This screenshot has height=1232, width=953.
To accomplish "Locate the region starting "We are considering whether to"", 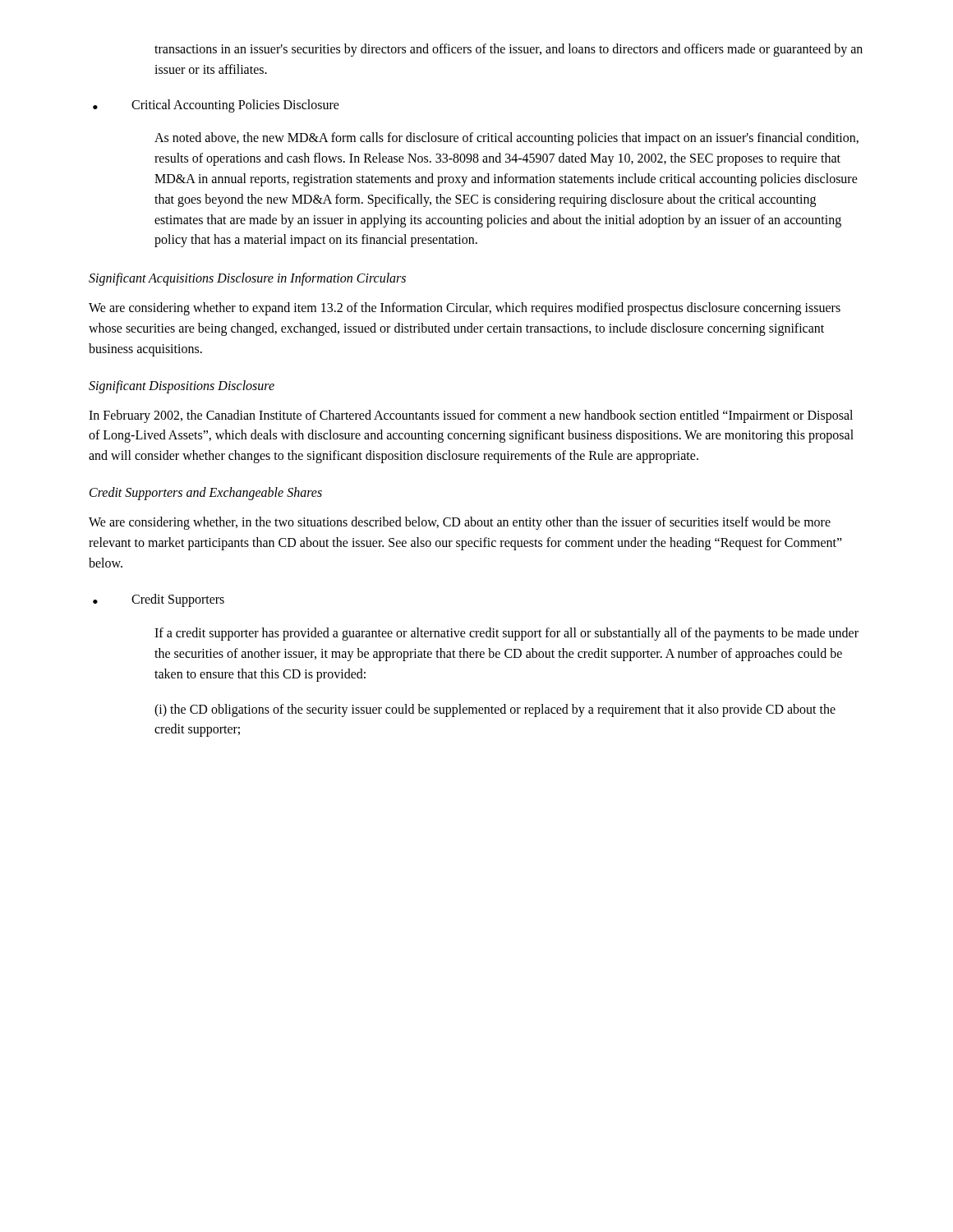I will 465,328.
